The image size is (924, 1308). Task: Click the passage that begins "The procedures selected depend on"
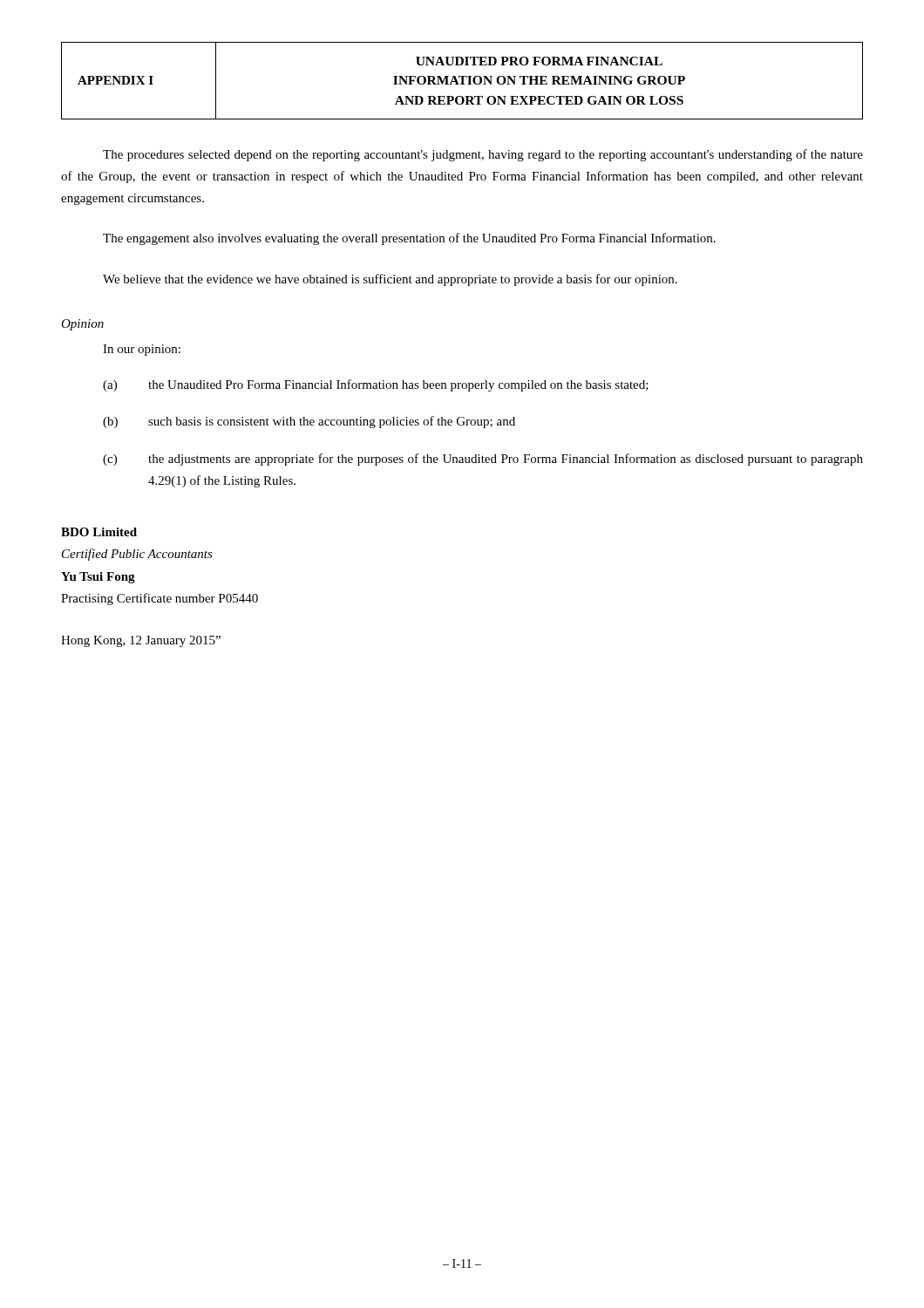(462, 176)
